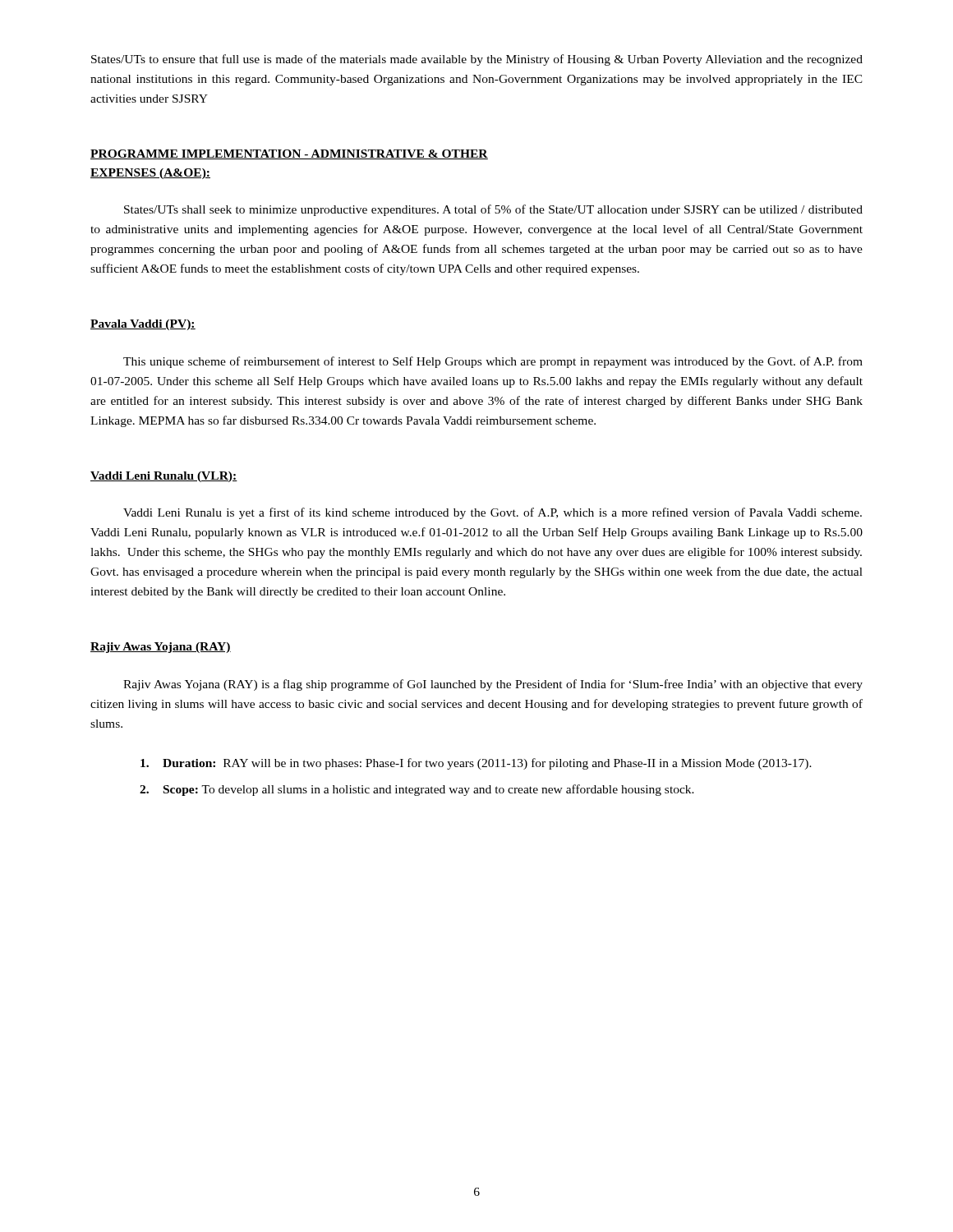Select the passage starting "PROGRAMME IMPLEMENTATION - ADMINISTRATIVE & OTHEREXPENSES"
The image size is (953, 1232).
289,162
